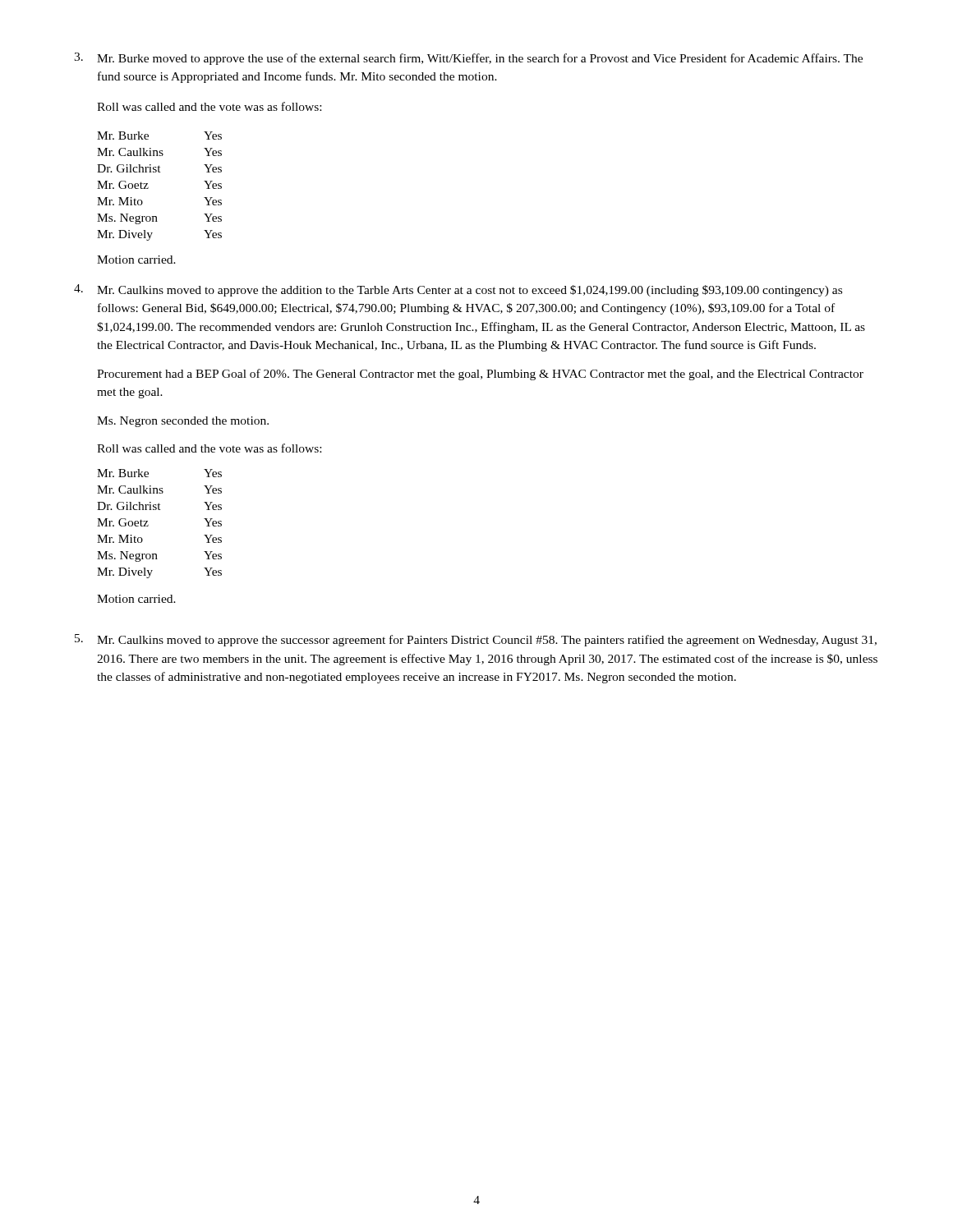
Task: Locate the list item that reads "5. Mr. Caulkins moved to approve"
Action: [476, 659]
